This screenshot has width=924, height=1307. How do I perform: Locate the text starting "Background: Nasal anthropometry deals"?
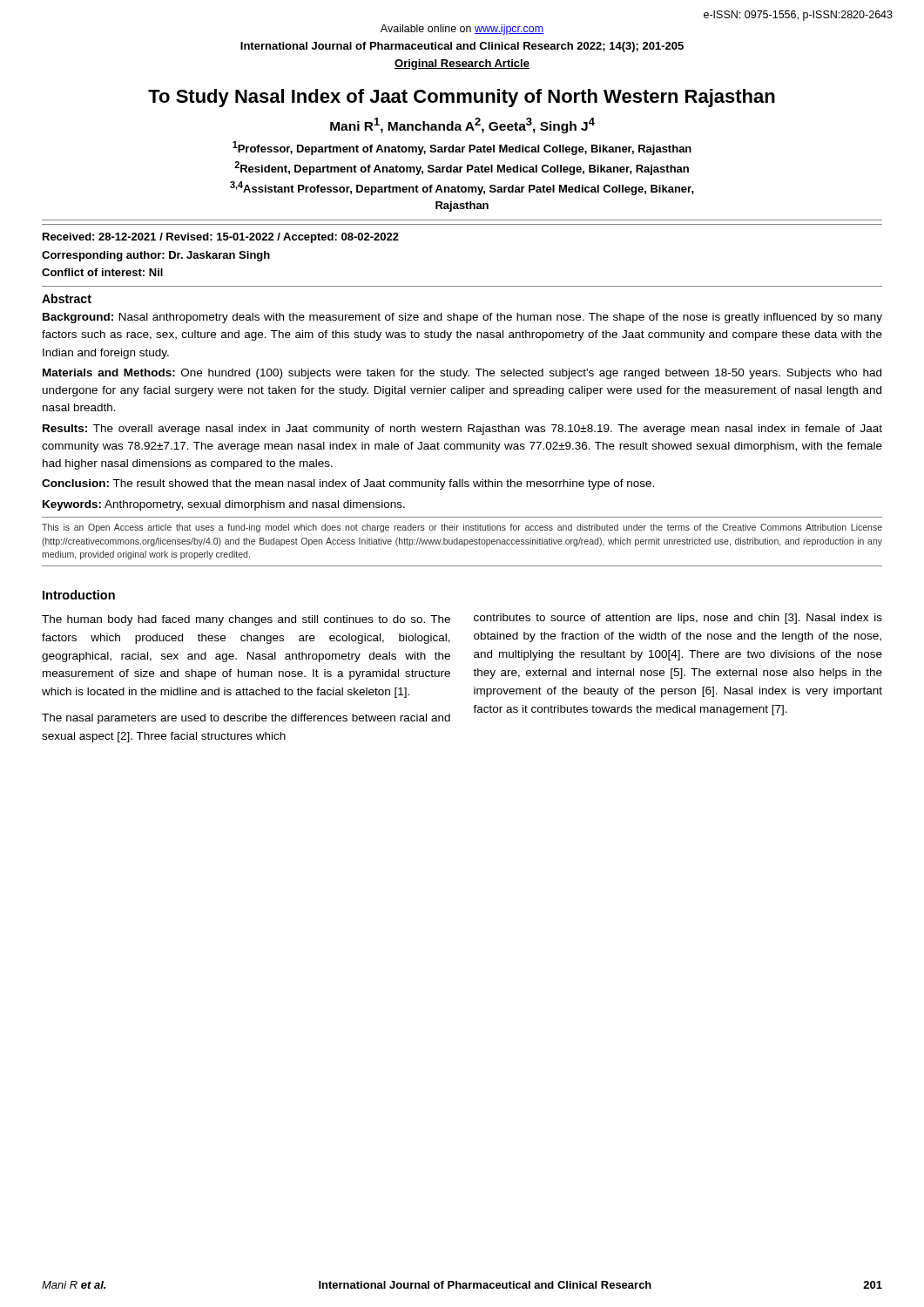(462, 335)
